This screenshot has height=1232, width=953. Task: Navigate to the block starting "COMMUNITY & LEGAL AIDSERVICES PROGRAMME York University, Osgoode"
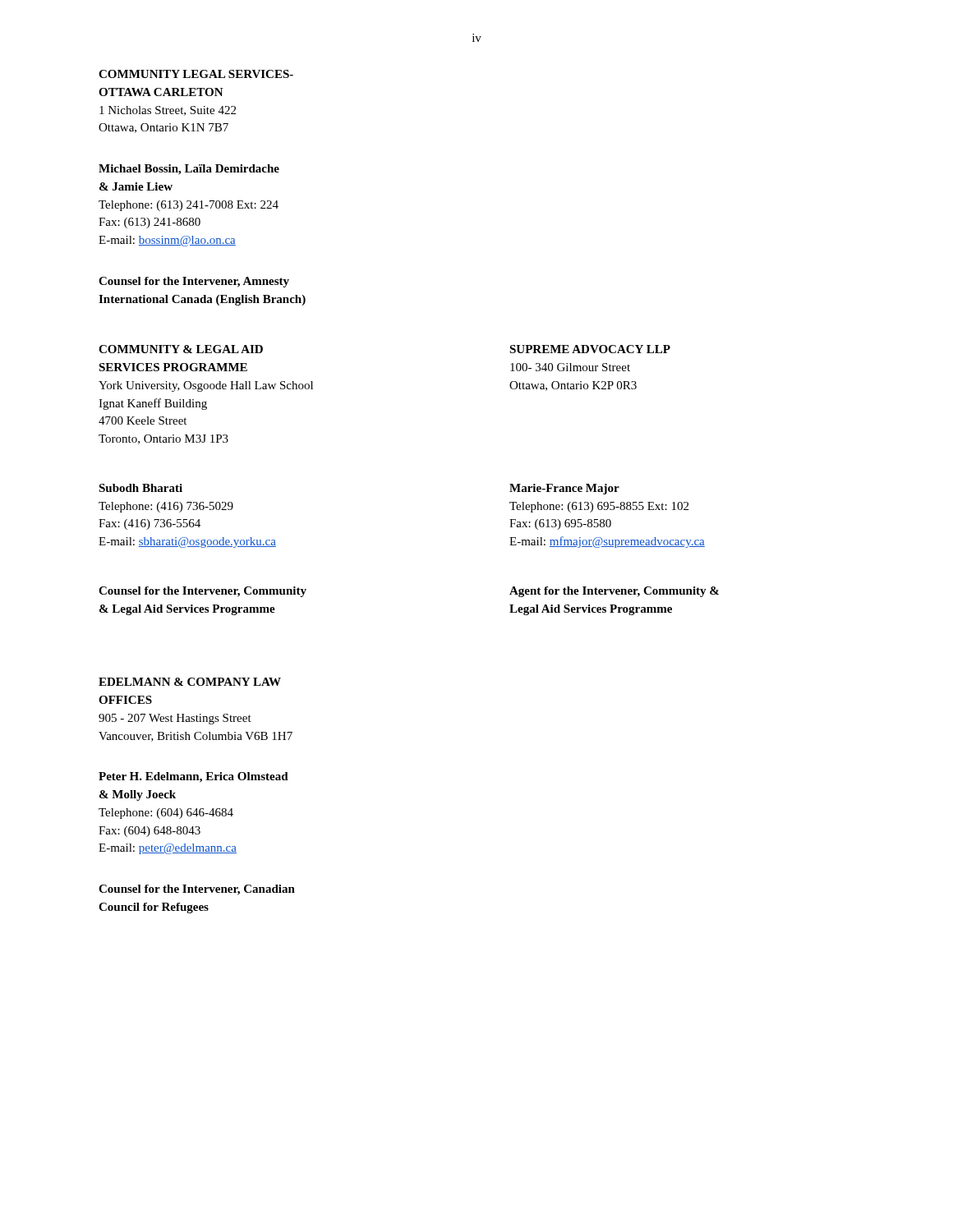coord(288,395)
